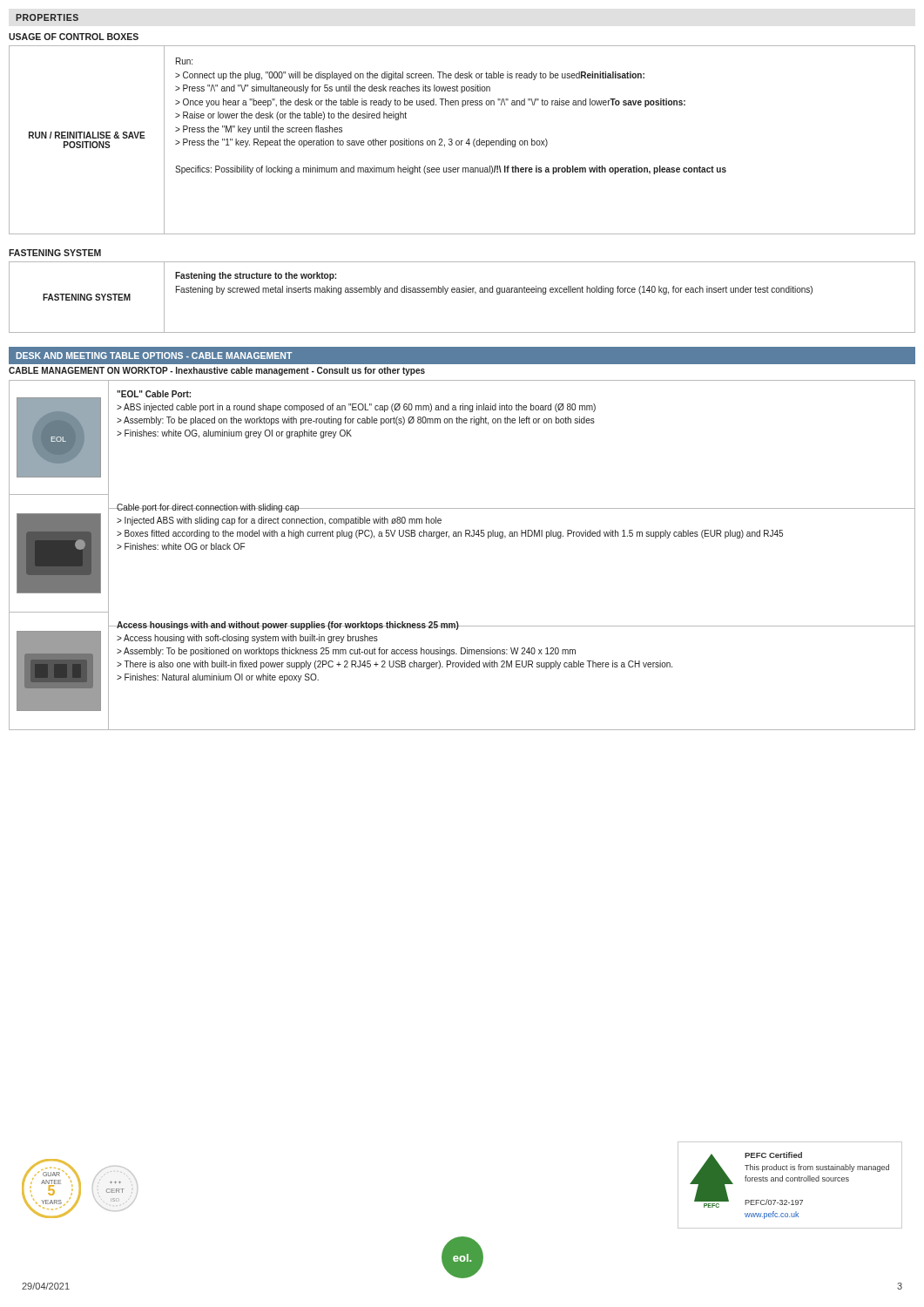
Task: Find the text block containing "Cable port for direct connection with sliding"
Action: click(x=450, y=527)
